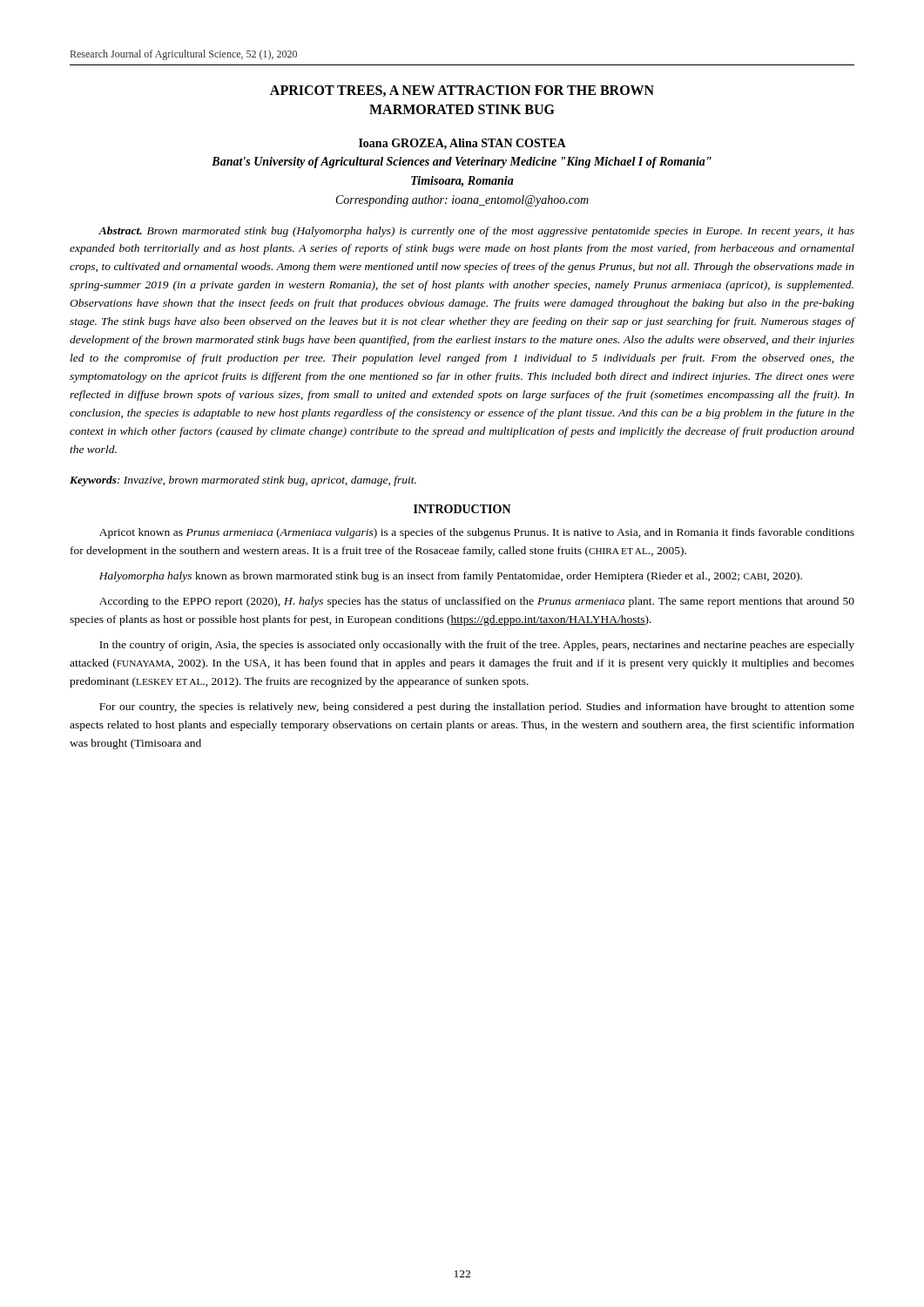Click on the passage starting "APRICOT TREES, A NEW"
The width and height of the screenshot is (924, 1307).
[462, 101]
